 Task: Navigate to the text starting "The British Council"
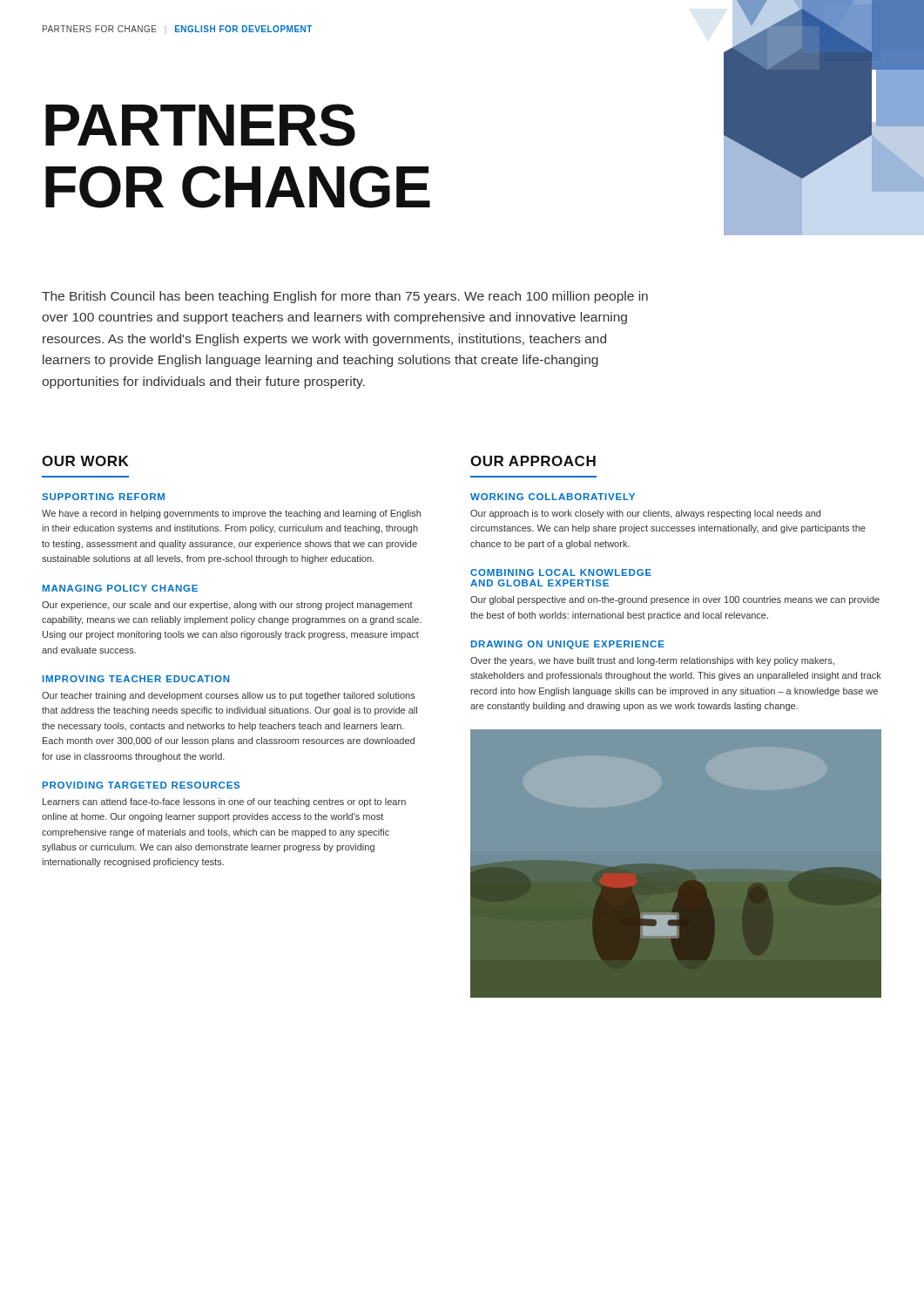[x=345, y=339]
